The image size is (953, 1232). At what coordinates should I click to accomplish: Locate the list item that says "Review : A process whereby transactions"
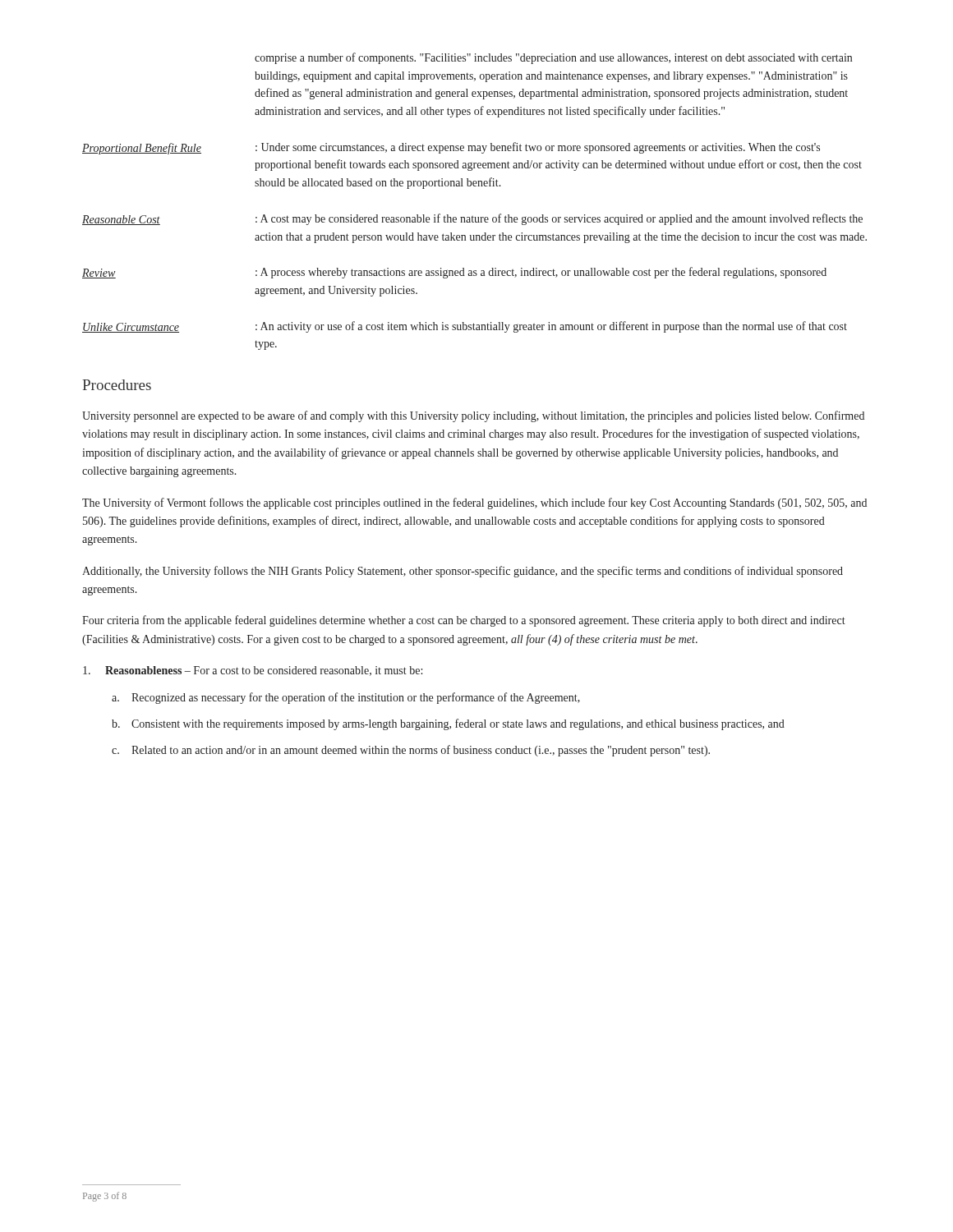(x=476, y=282)
